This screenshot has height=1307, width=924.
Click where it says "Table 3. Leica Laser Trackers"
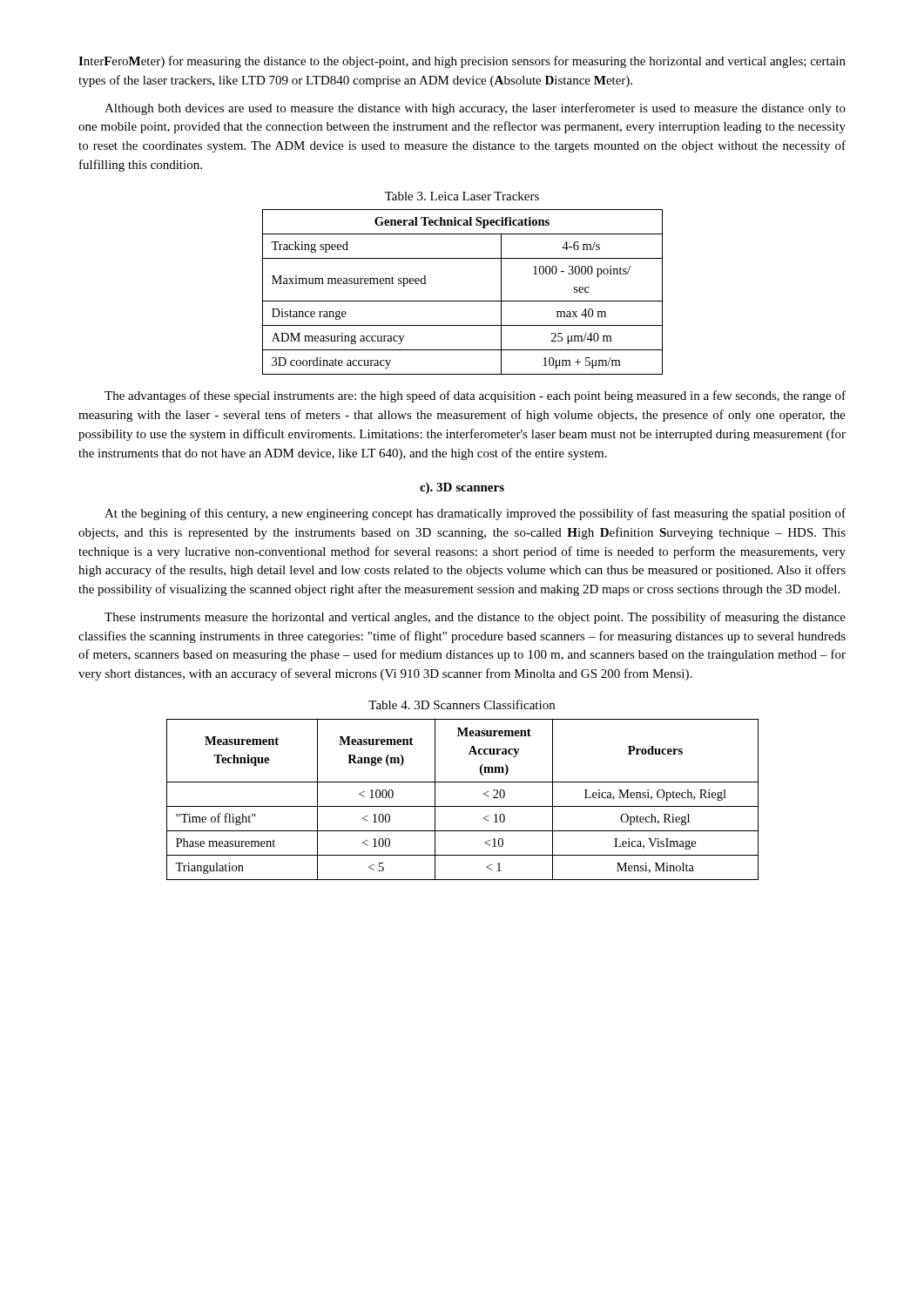pyautogui.click(x=462, y=196)
